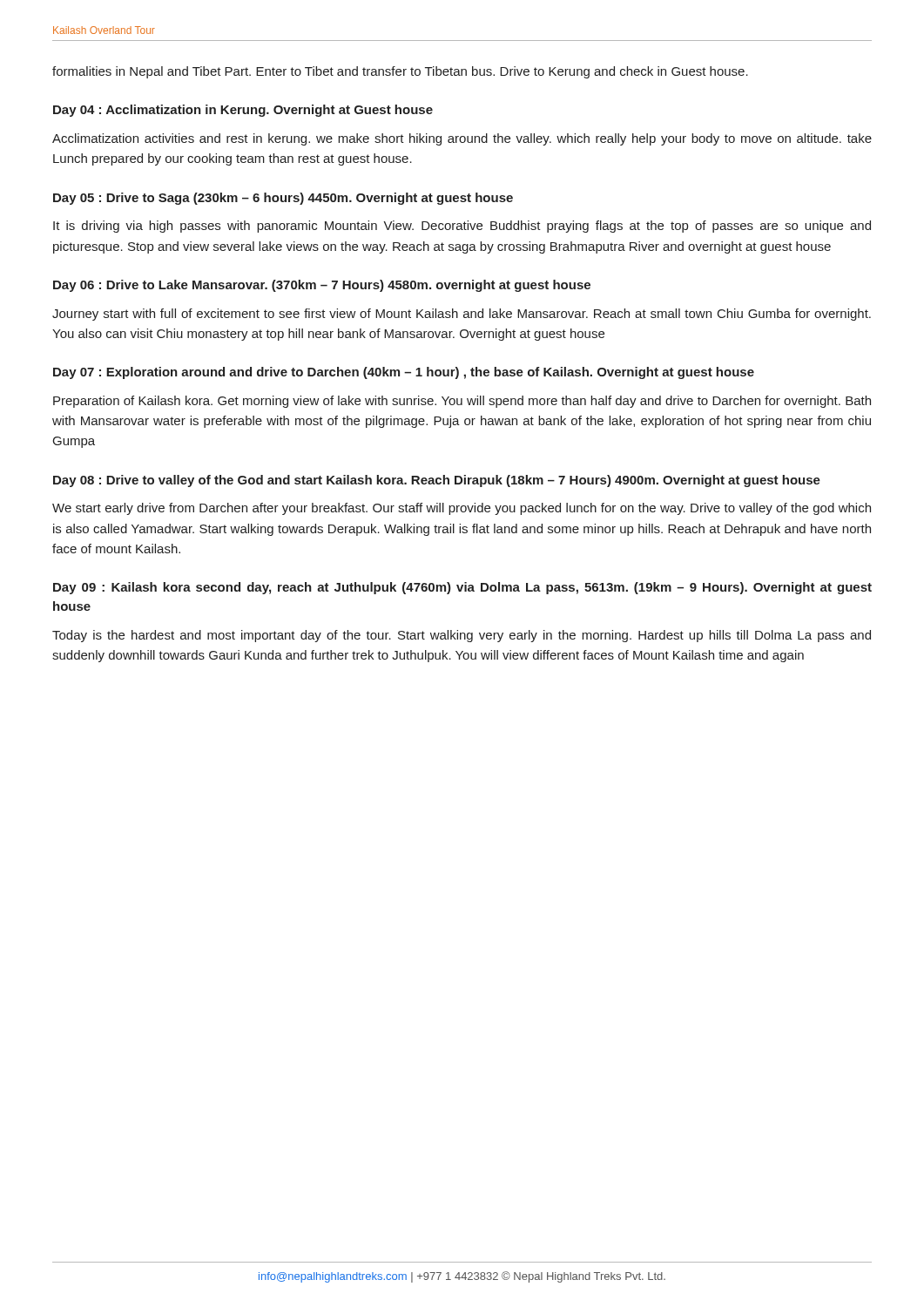The height and width of the screenshot is (1307, 924).
Task: Select the text block that says "formalities in Nepal and"
Action: (x=400, y=71)
